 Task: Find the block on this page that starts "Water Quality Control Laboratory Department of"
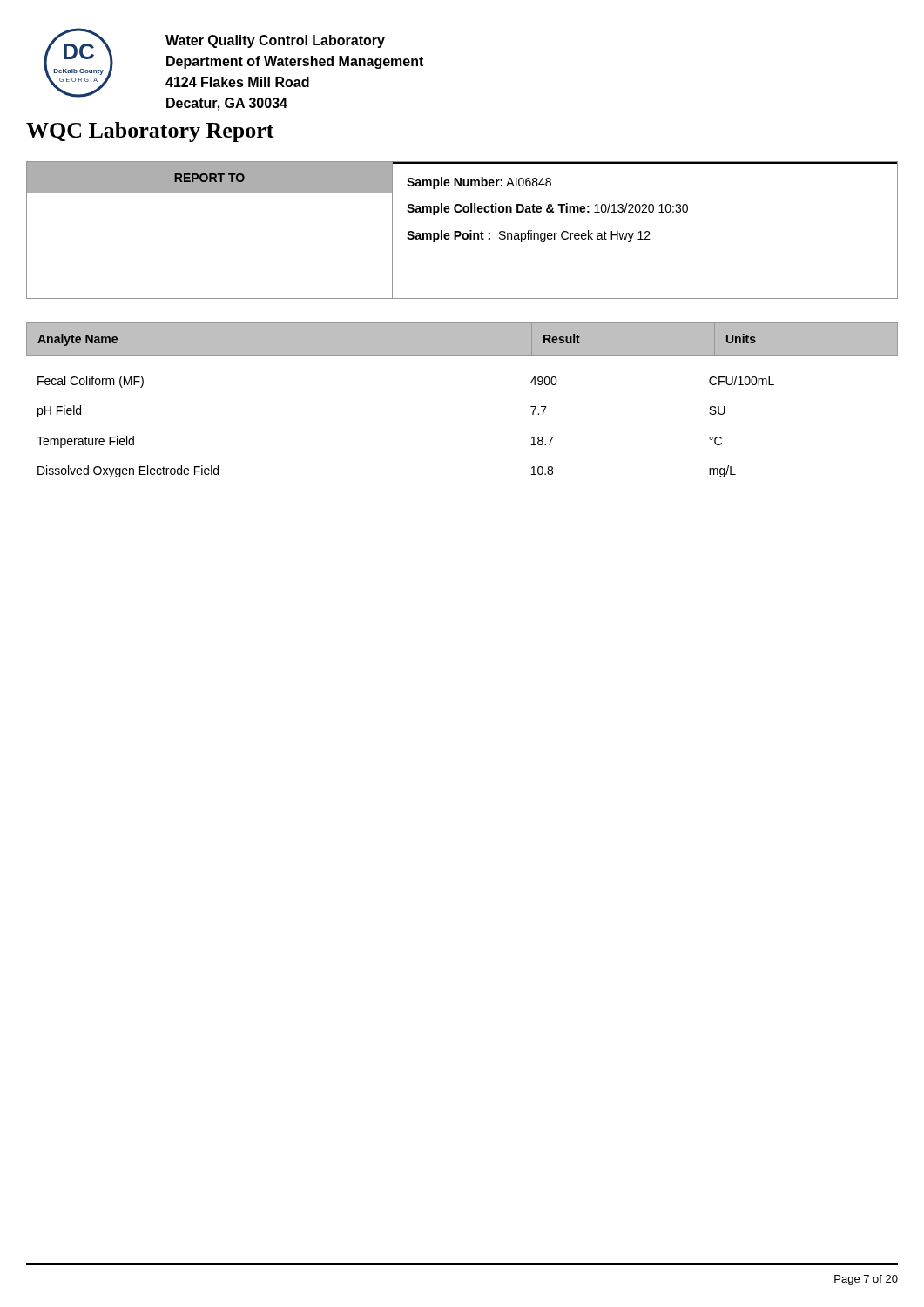coord(295,72)
